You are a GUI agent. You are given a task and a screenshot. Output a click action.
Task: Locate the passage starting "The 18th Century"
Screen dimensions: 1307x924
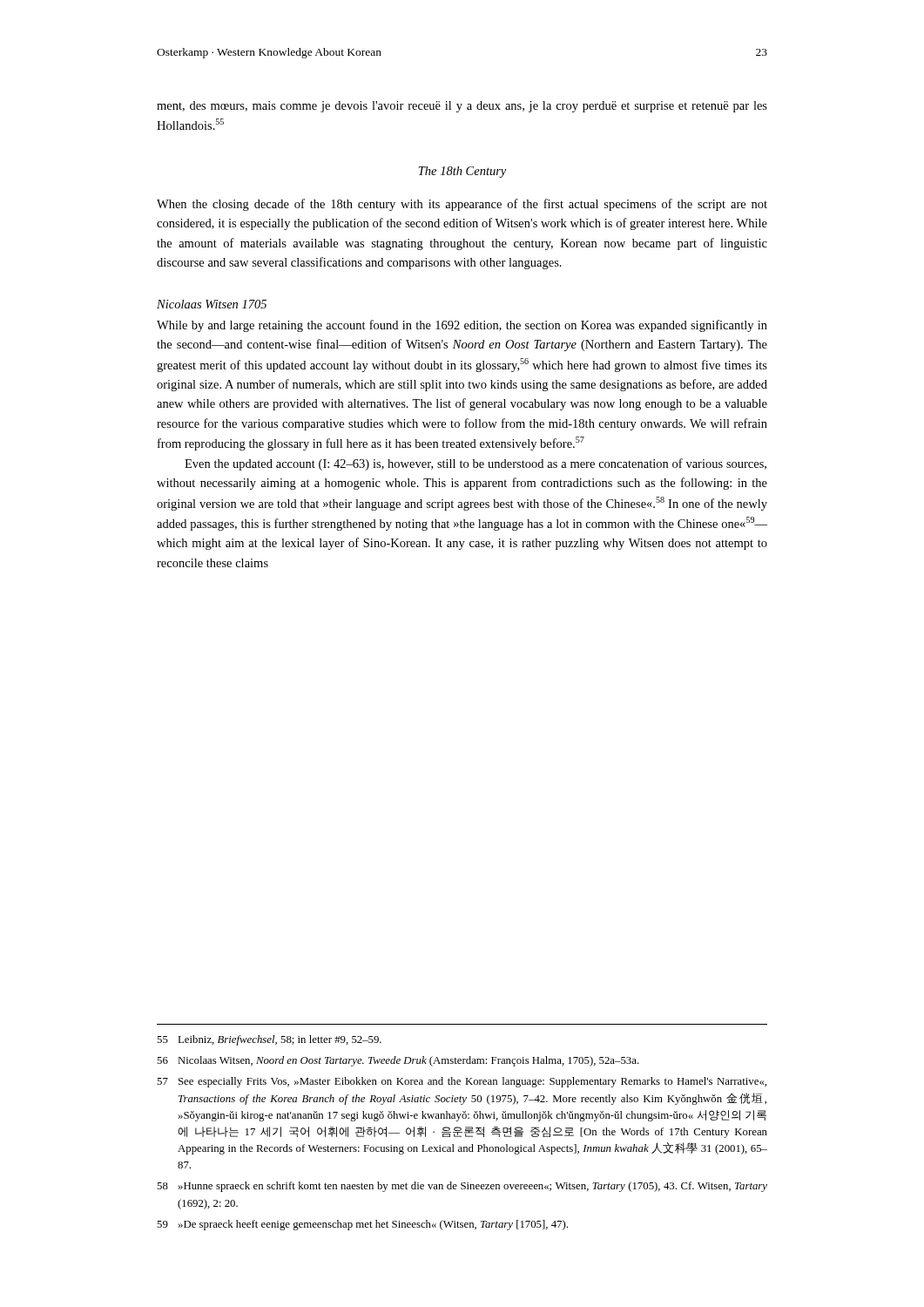[462, 171]
